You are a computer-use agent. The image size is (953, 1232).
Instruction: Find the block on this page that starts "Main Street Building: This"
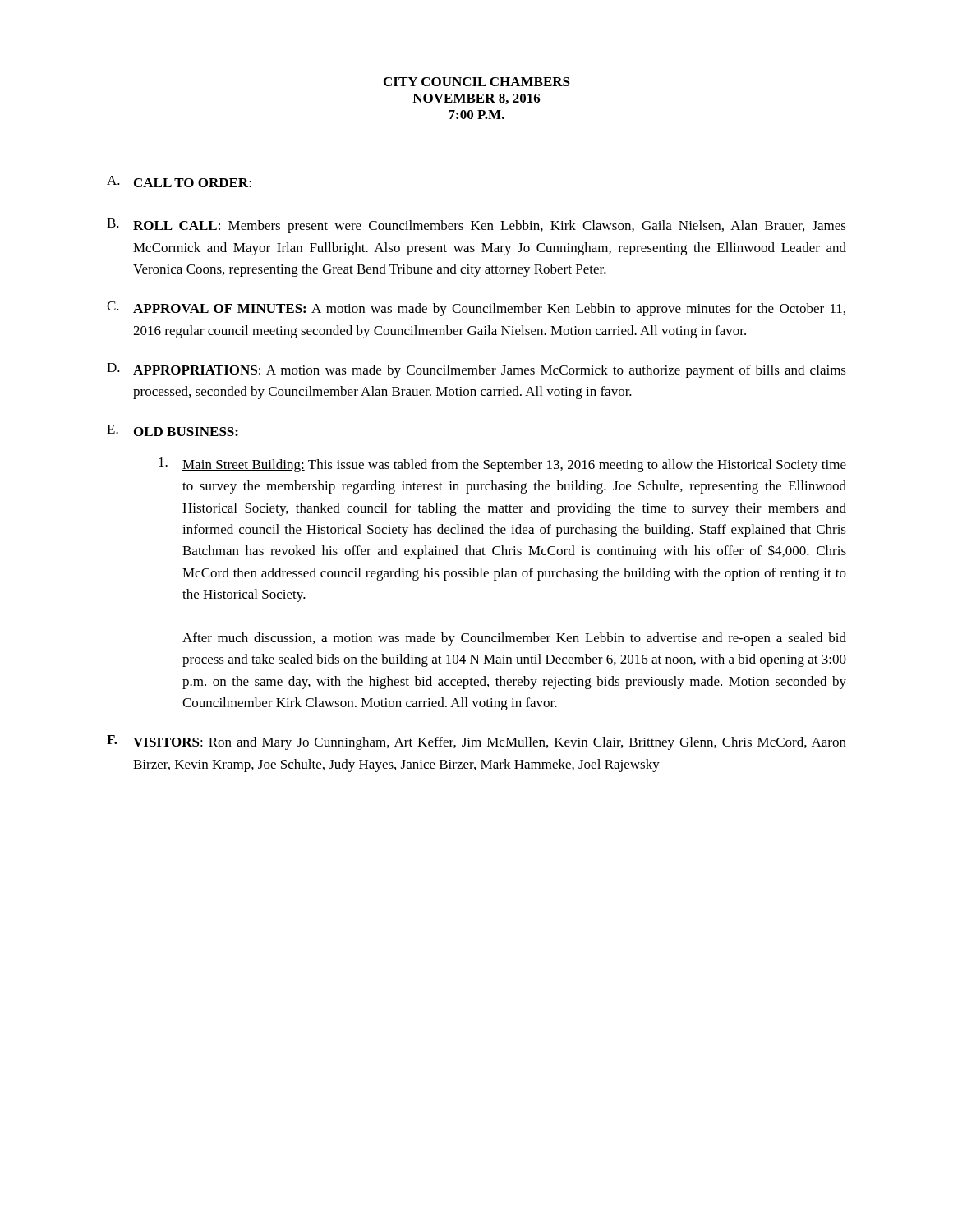click(502, 584)
